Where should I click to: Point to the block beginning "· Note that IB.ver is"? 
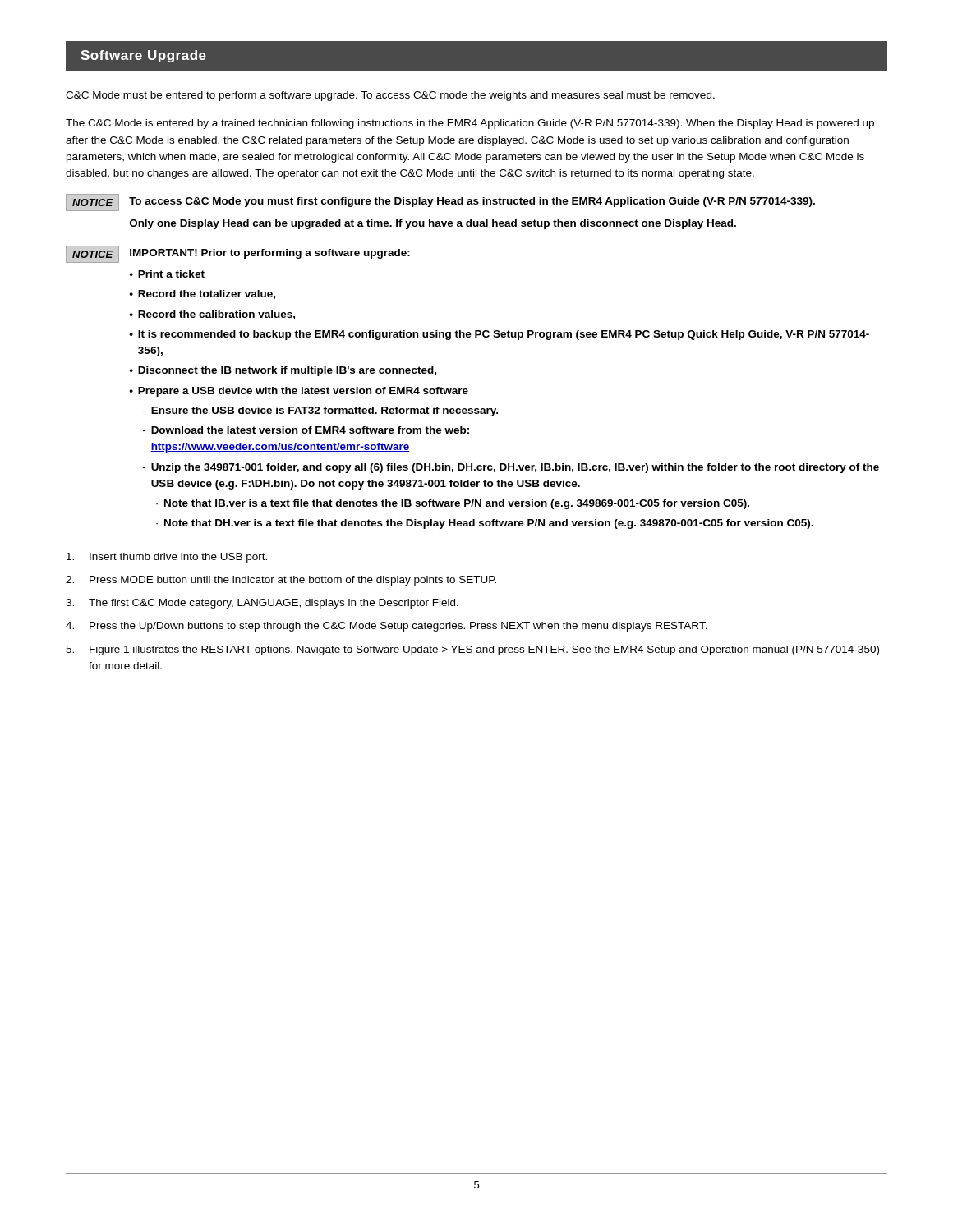pyautogui.click(x=453, y=504)
